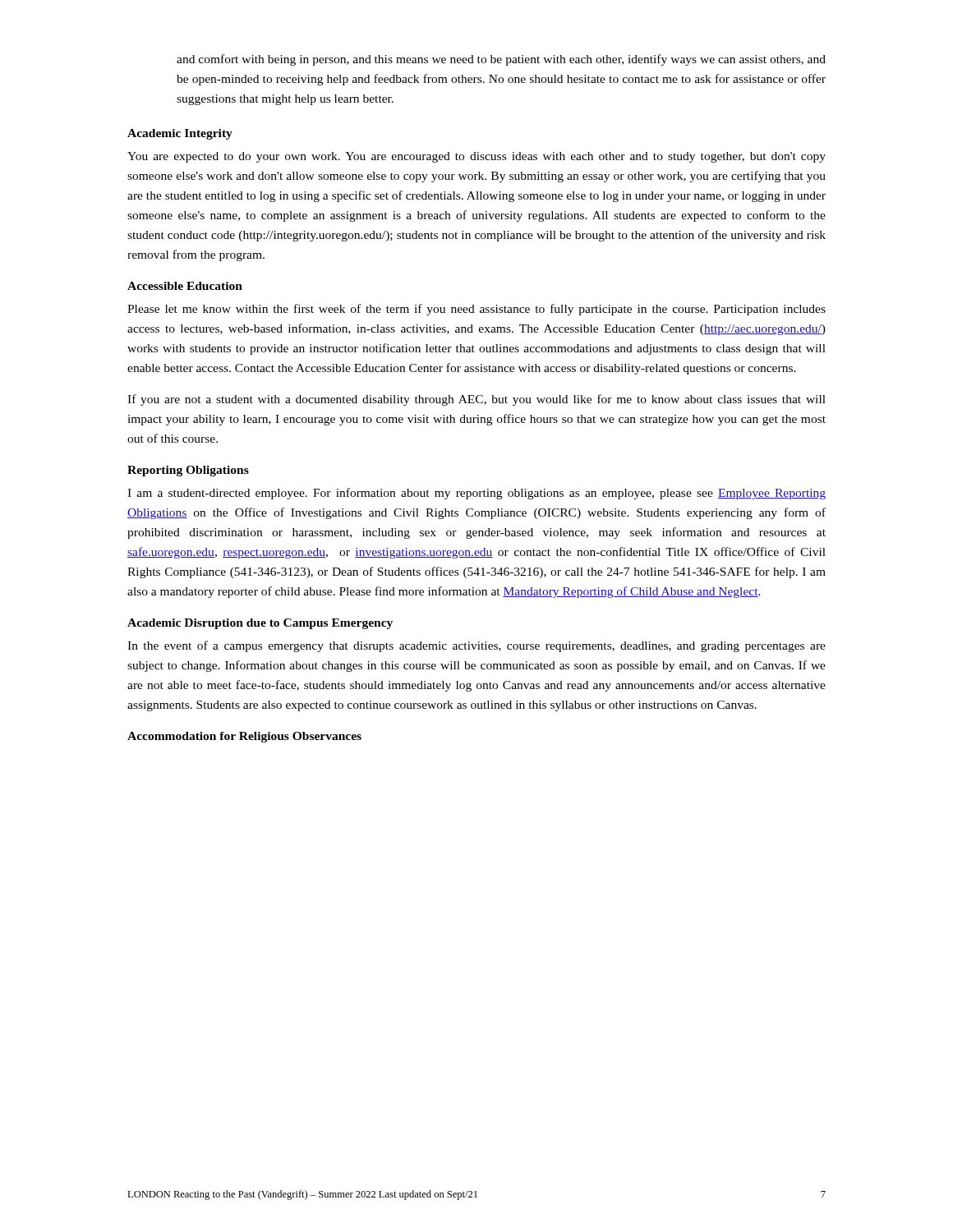Image resolution: width=953 pixels, height=1232 pixels.
Task: Find the text block with the text "and comfort with being in"
Action: [x=501, y=78]
